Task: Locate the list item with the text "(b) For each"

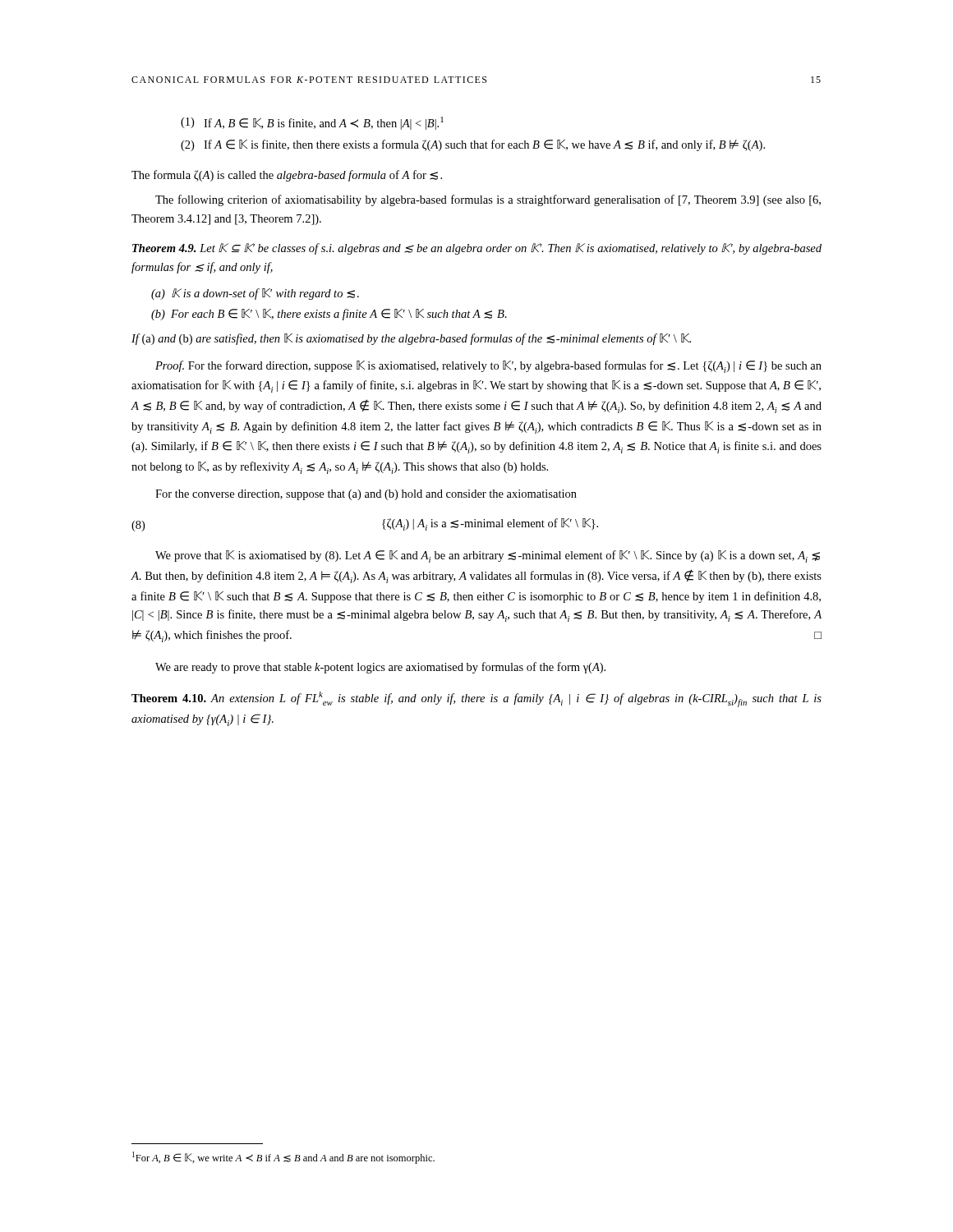Action: (329, 314)
